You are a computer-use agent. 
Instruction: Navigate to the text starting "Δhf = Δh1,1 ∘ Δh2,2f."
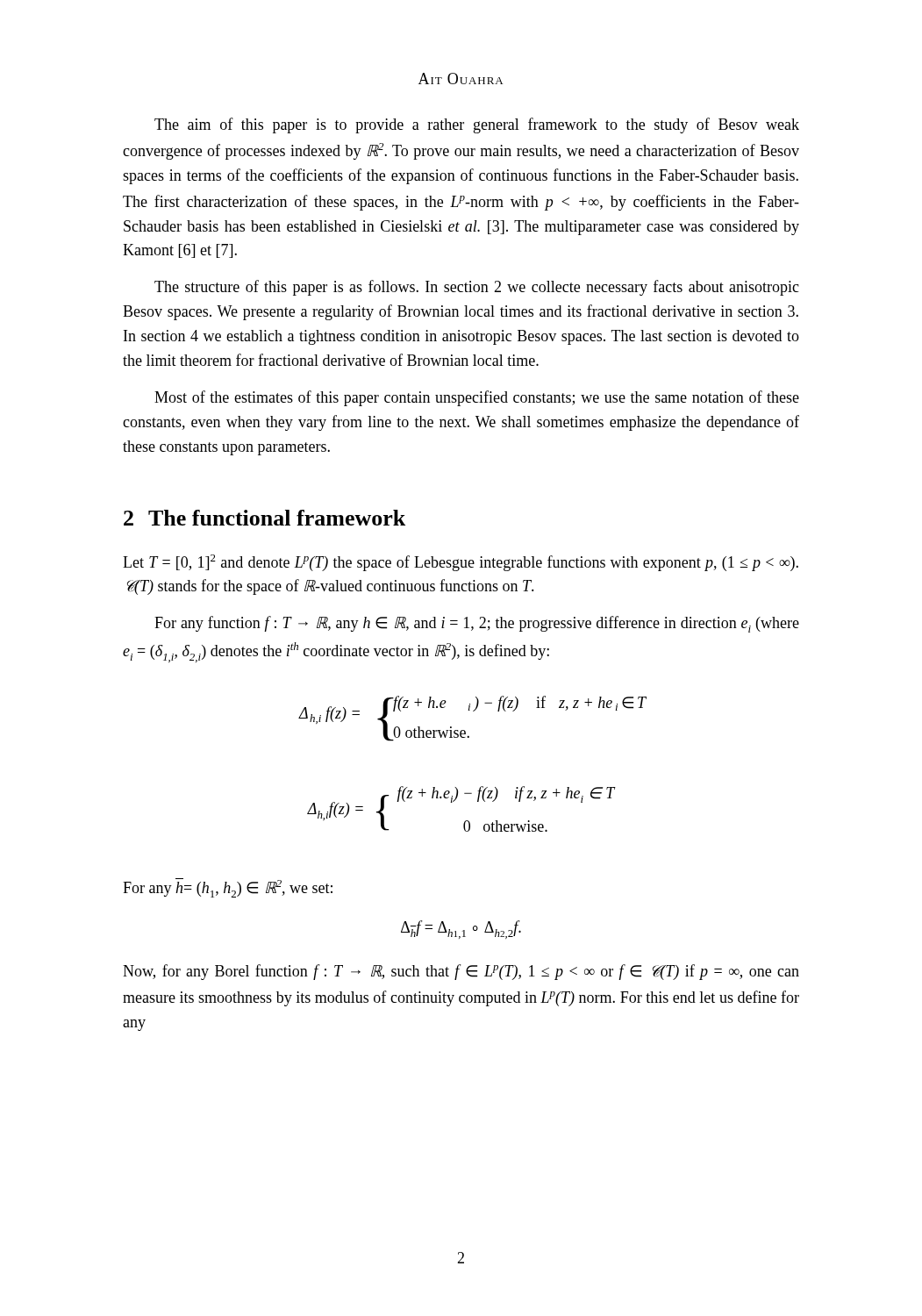point(461,929)
